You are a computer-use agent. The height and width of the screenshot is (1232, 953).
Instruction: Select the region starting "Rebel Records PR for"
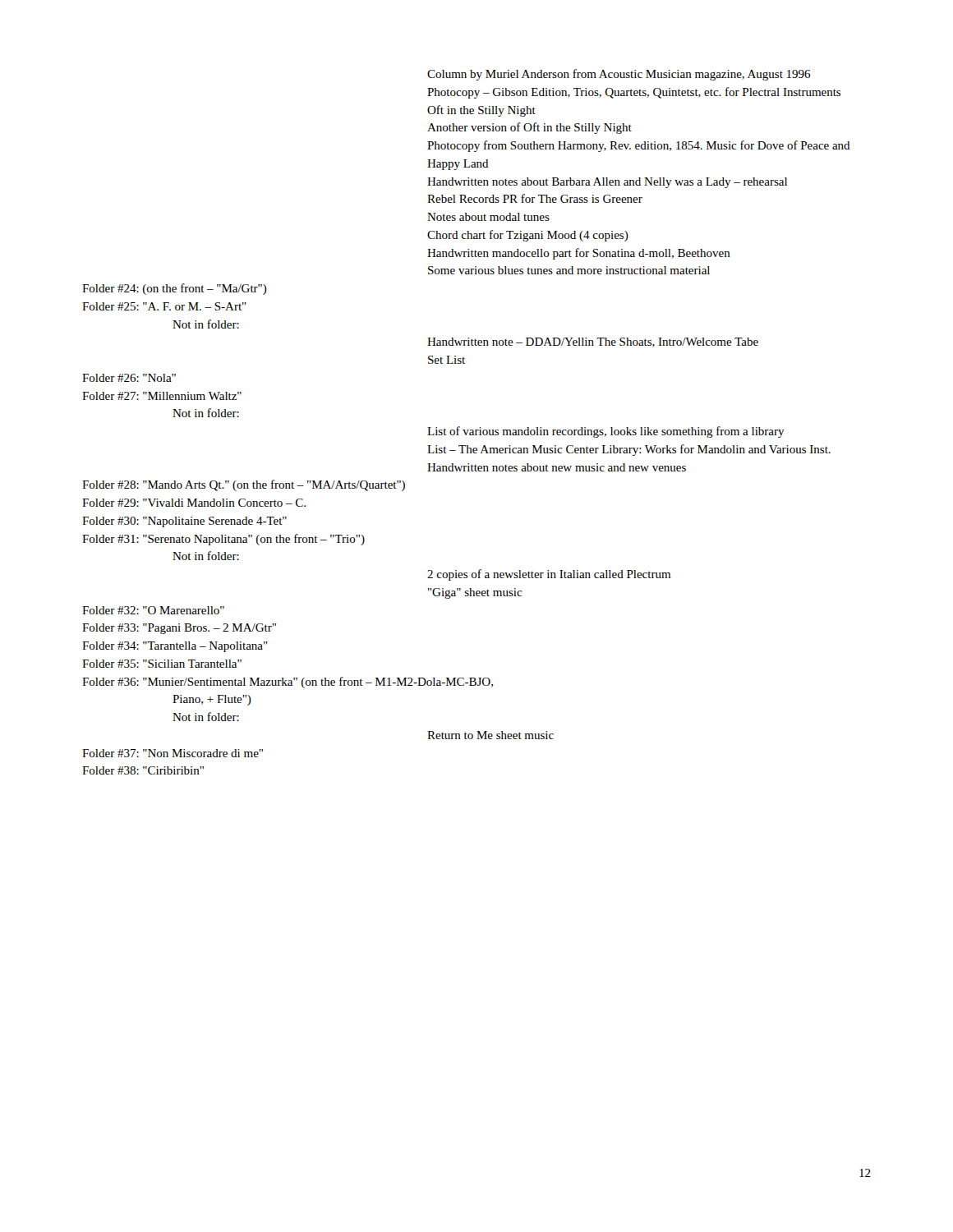point(535,199)
